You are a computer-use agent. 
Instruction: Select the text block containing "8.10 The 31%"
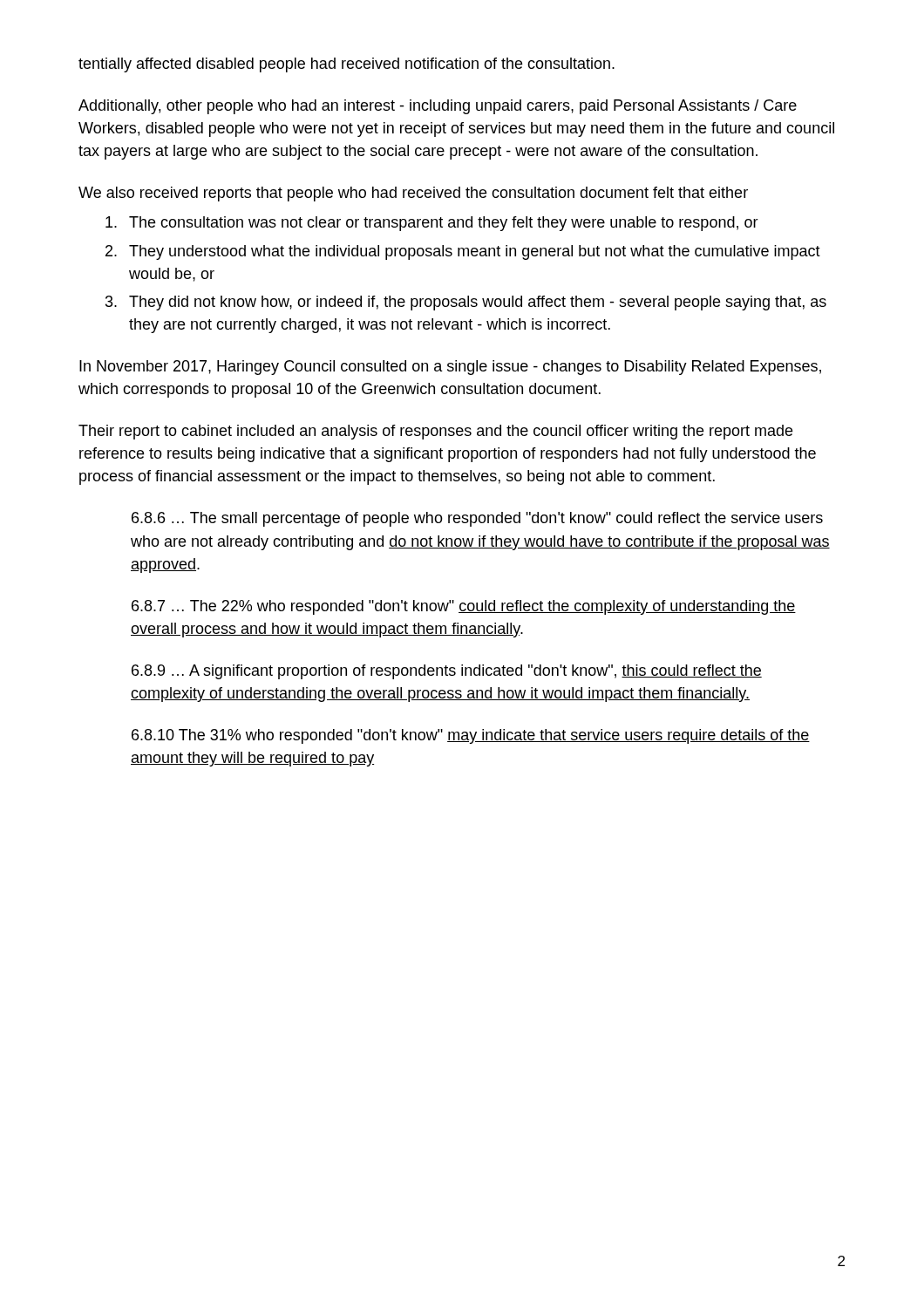point(470,747)
